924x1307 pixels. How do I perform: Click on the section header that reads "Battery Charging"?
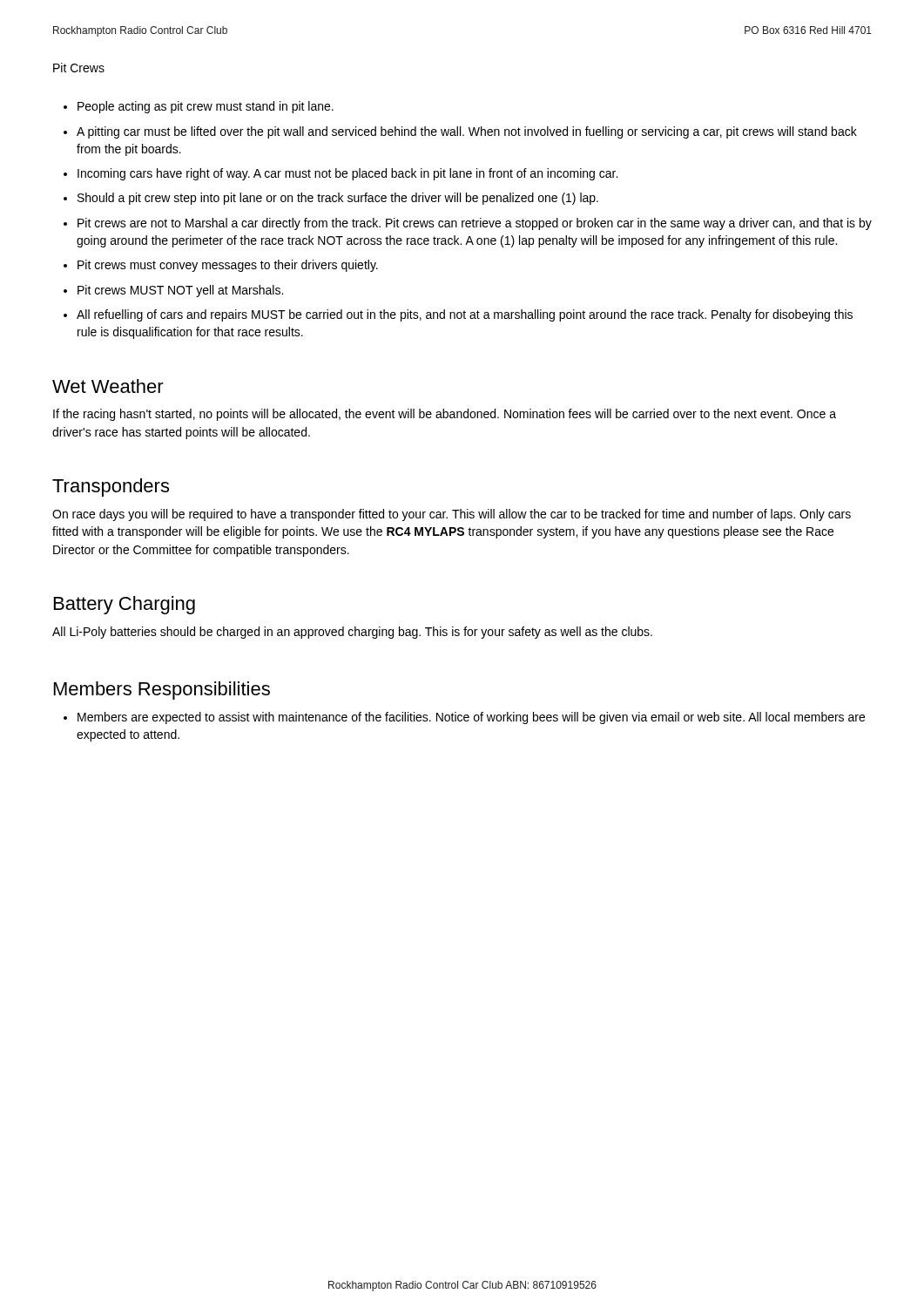[125, 605]
